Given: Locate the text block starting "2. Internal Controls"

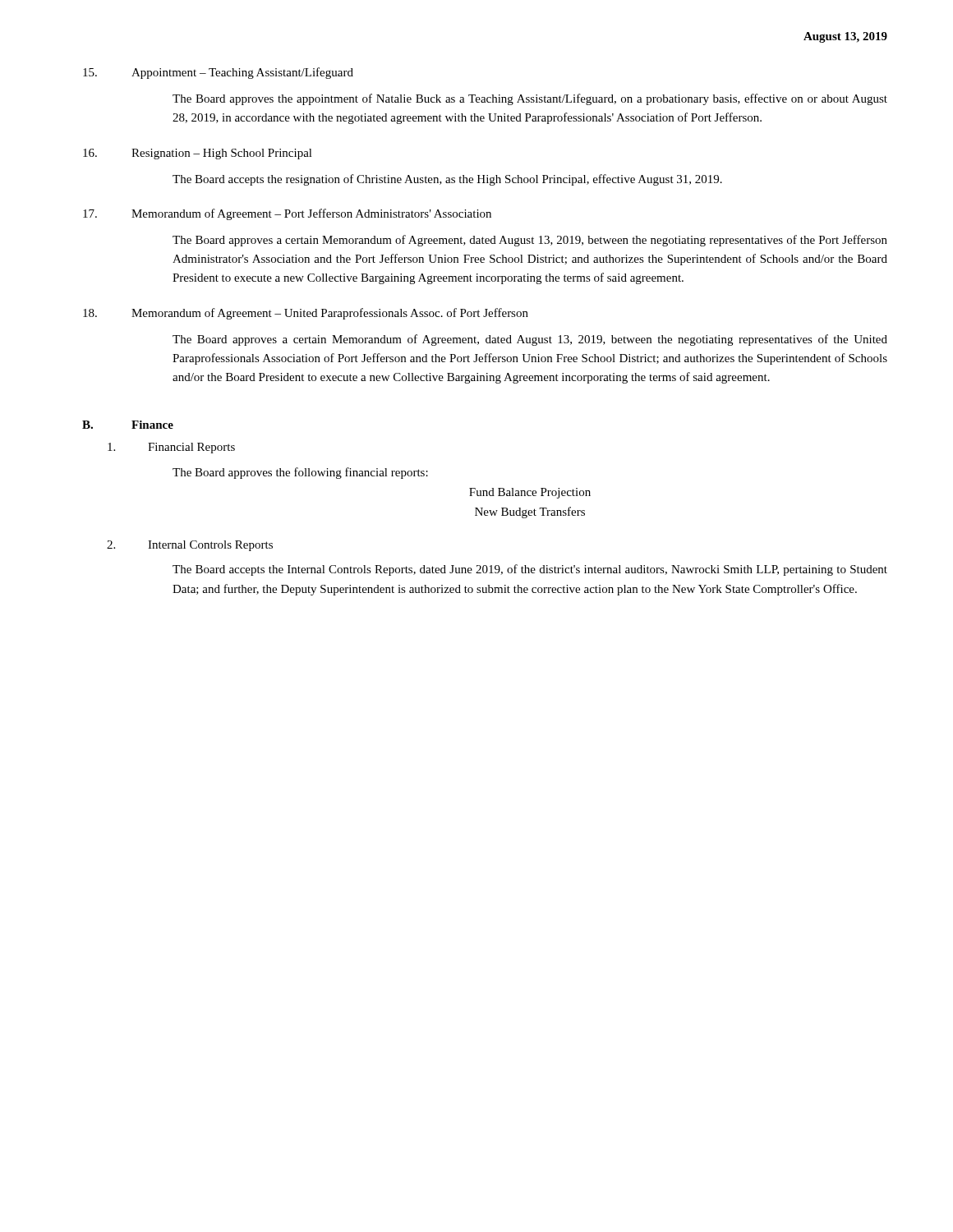Looking at the screenshot, I should [485, 568].
